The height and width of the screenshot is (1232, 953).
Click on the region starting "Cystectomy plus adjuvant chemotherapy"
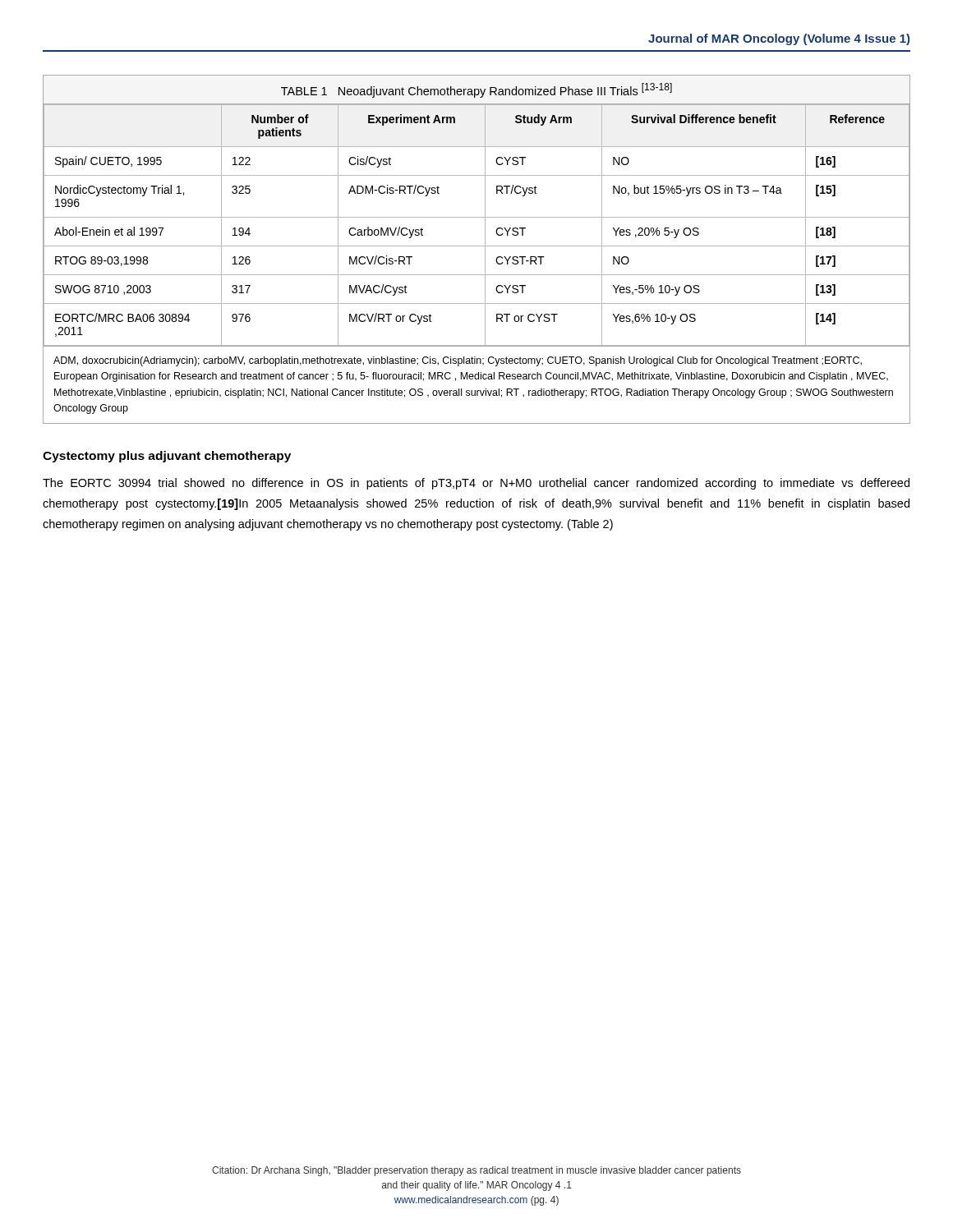tap(167, 456)
